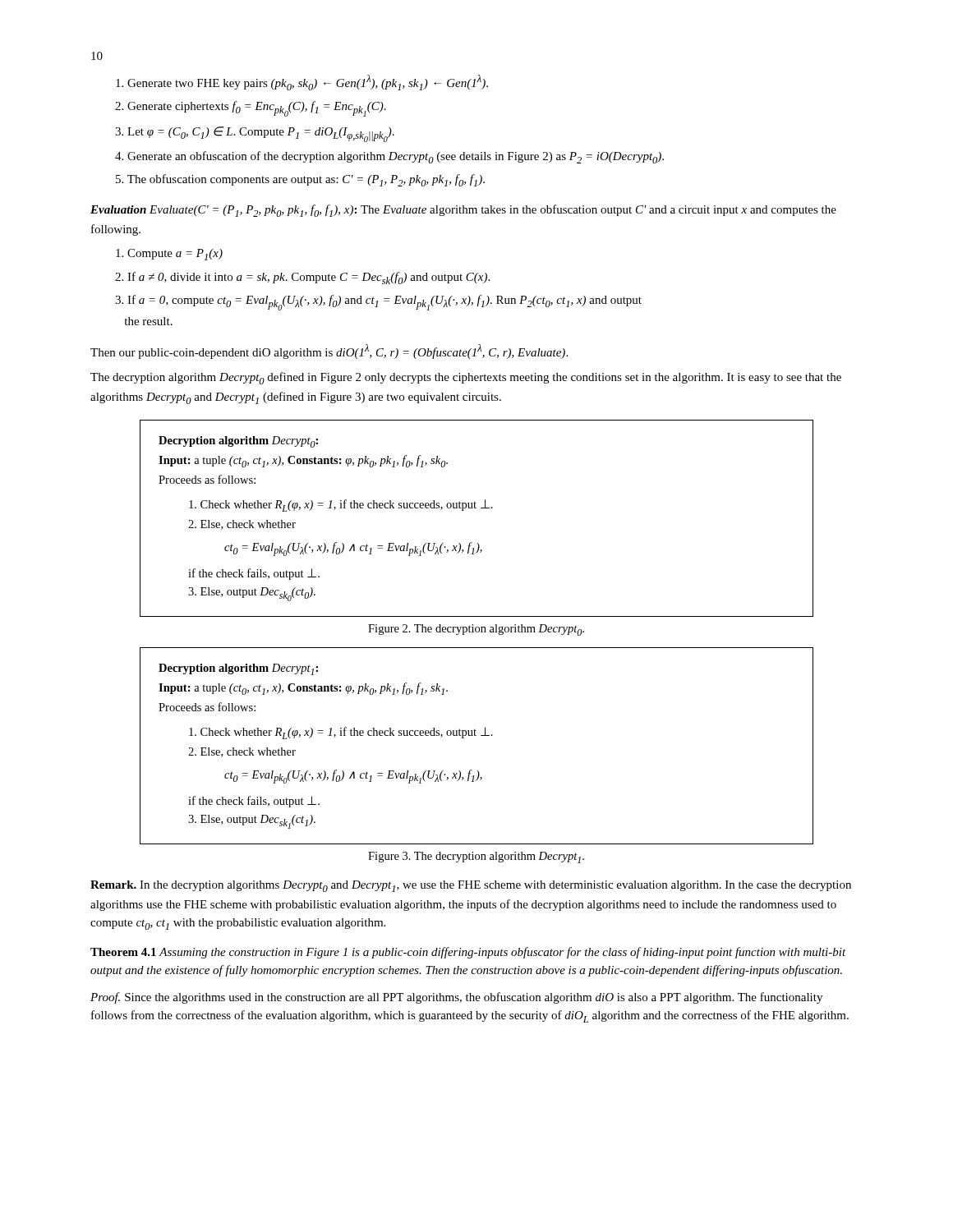Where is the passage that starts "Remark. In the decryption"?
This screenshot has width=953, height=1232.
[471, 905]
